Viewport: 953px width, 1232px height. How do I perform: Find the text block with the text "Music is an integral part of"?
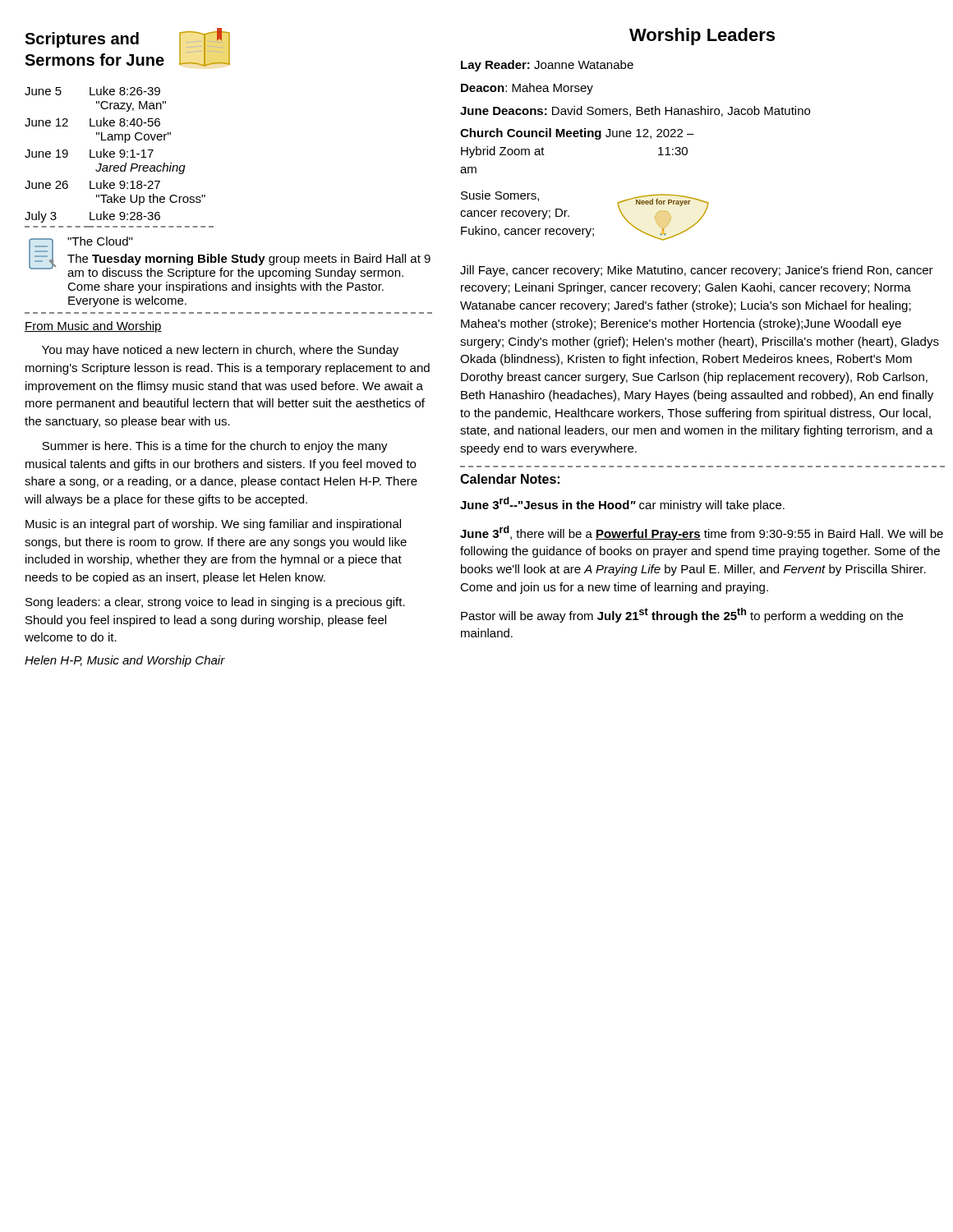click(216, 550)
